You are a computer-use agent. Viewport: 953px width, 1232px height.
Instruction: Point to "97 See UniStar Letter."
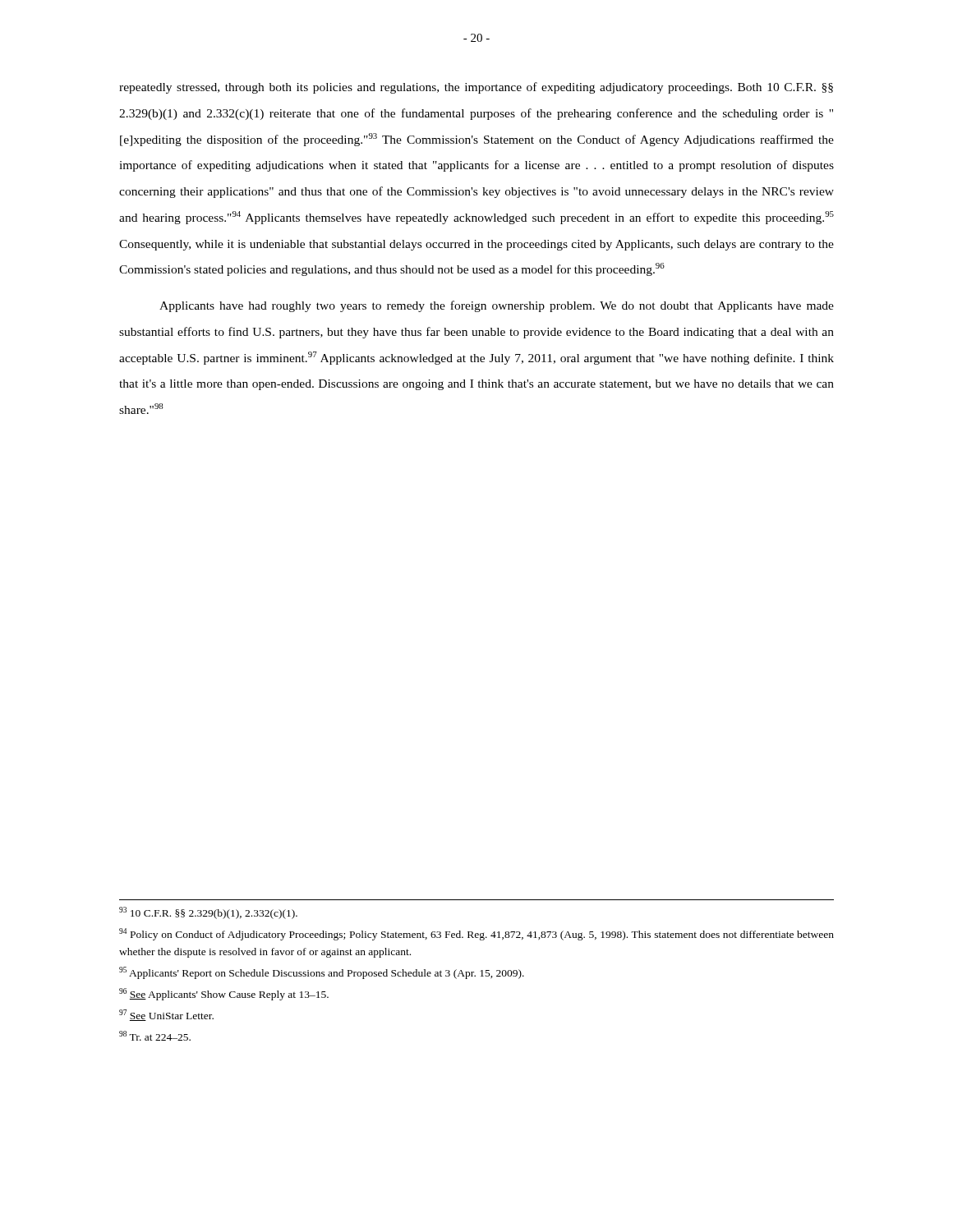pyautogui.click(x=167, y=1015)
